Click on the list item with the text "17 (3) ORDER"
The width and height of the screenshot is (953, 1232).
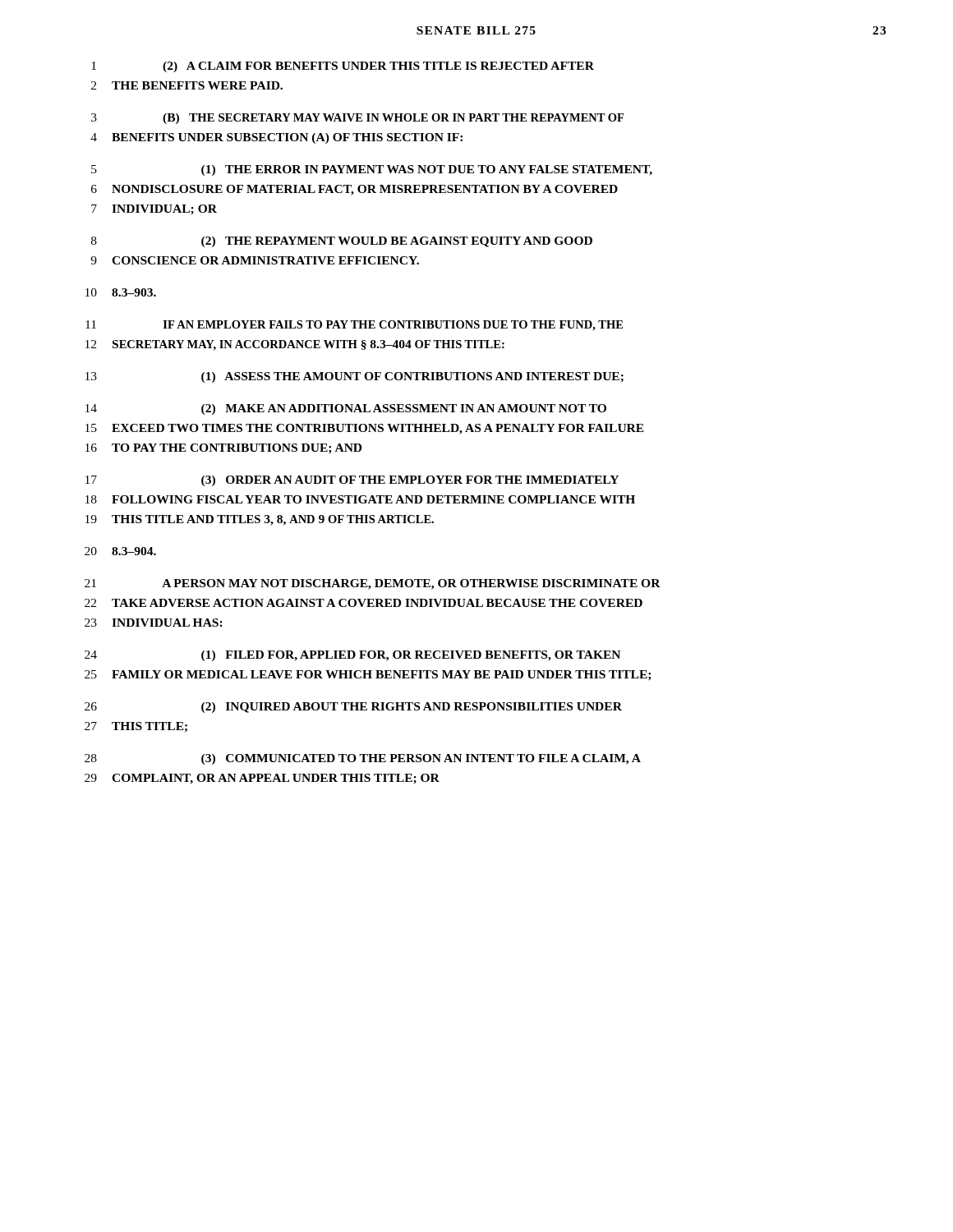476,500
